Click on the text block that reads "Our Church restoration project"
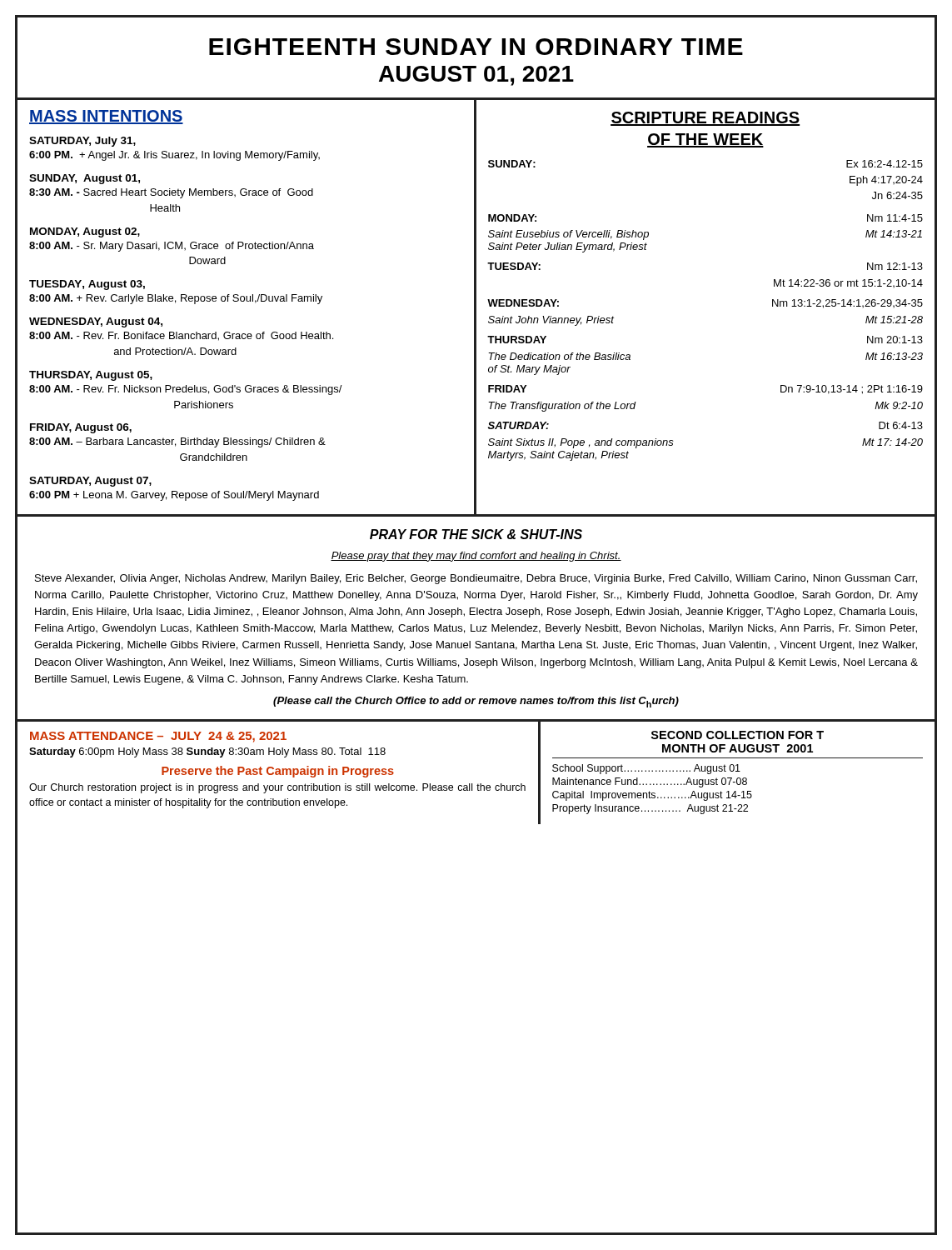Screen dimensions: 1250x952 pos(278,795)
